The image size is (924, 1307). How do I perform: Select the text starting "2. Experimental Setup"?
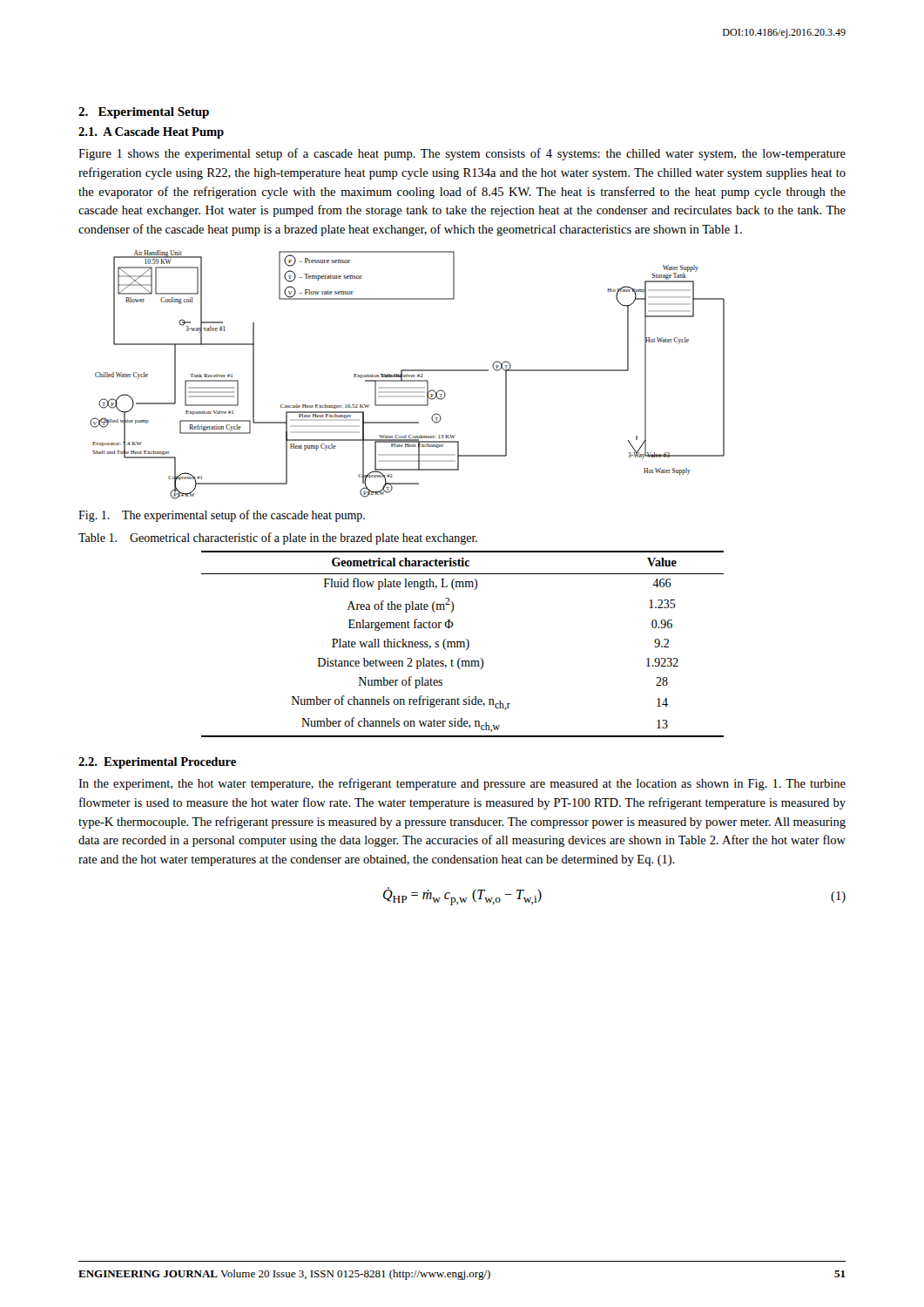tap(144, 113)
